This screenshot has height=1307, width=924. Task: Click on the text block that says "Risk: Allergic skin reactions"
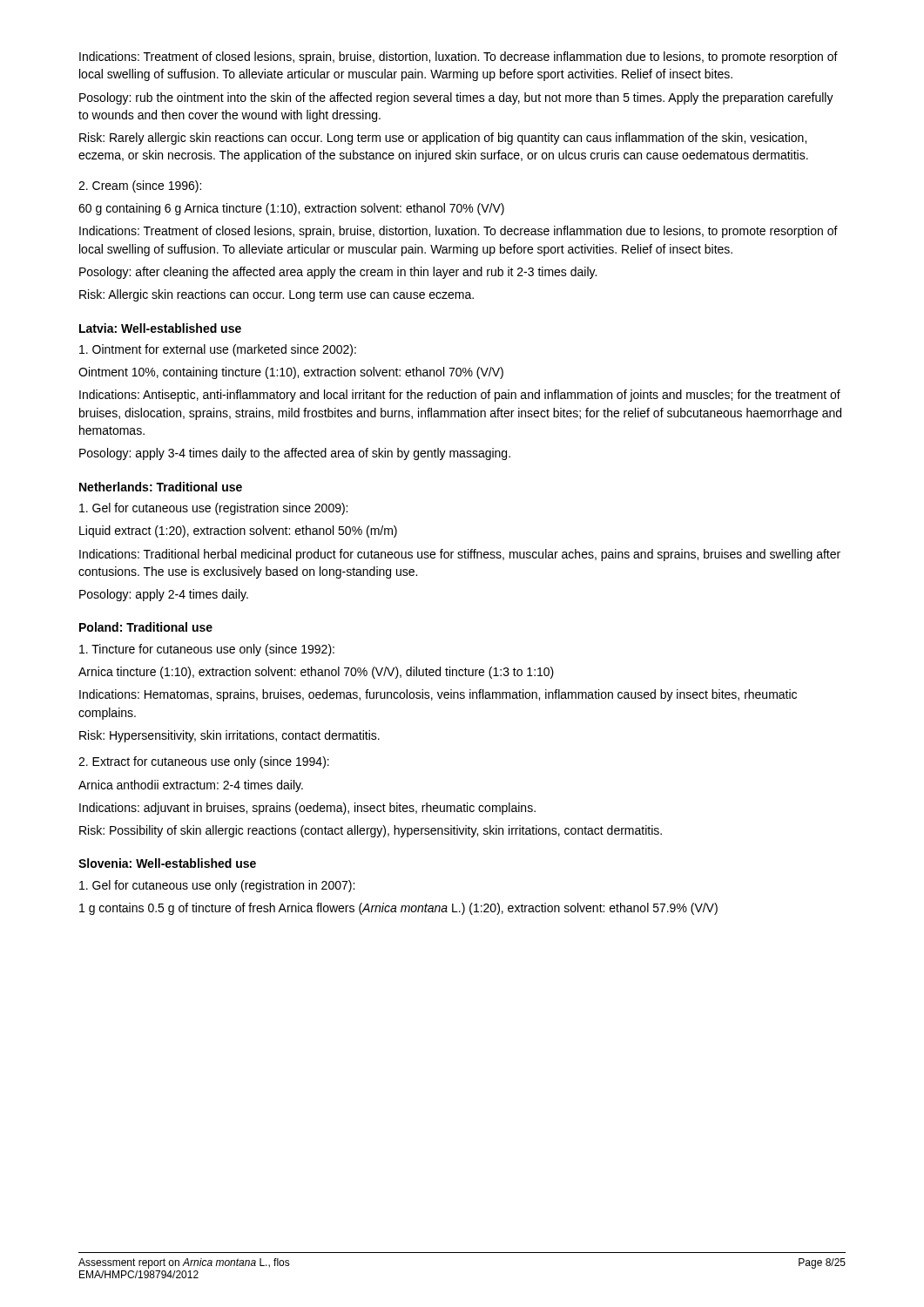pyautogui.click(x=462, y=295)
